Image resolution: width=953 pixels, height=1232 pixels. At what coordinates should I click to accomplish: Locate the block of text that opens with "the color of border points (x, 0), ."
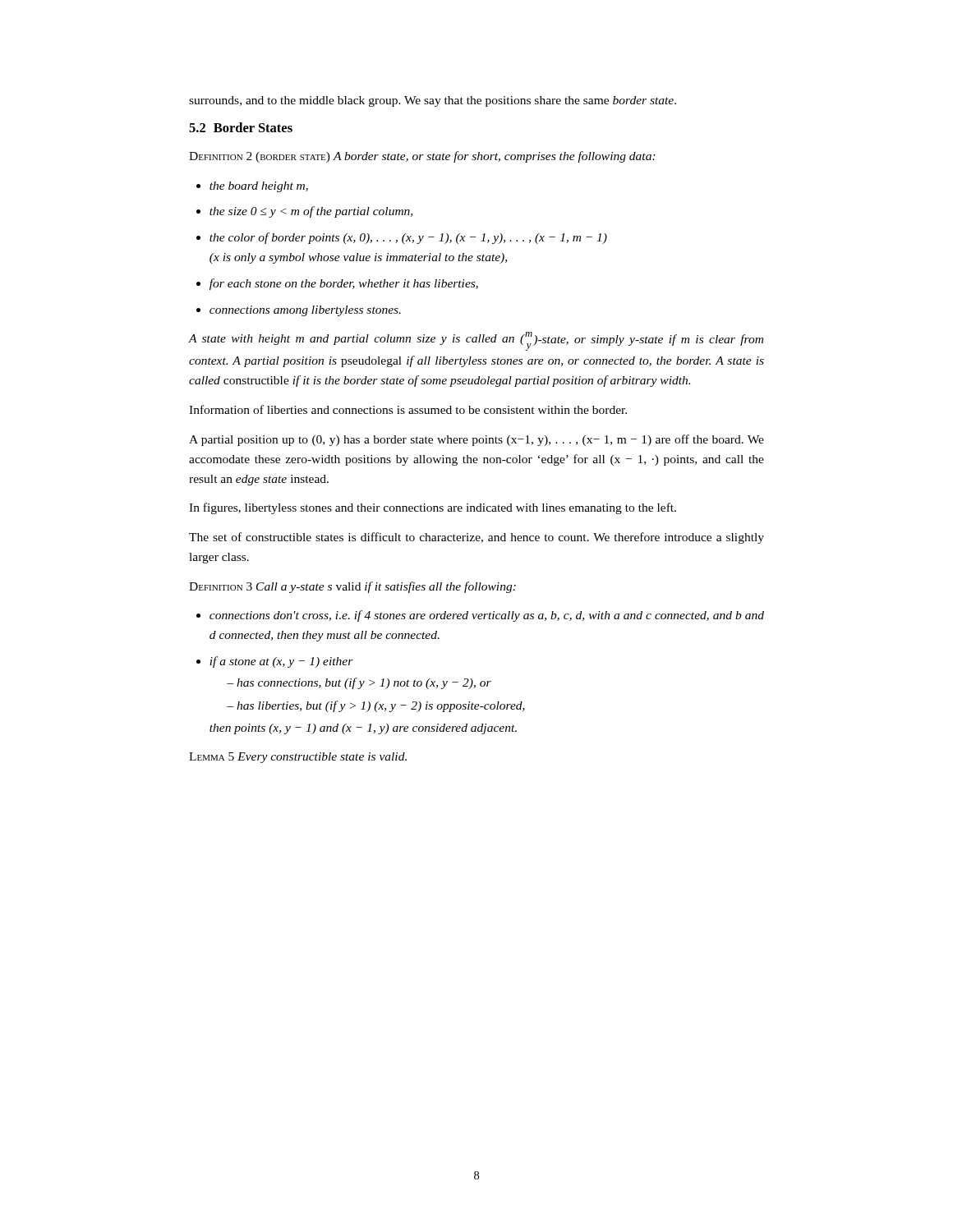408,247
